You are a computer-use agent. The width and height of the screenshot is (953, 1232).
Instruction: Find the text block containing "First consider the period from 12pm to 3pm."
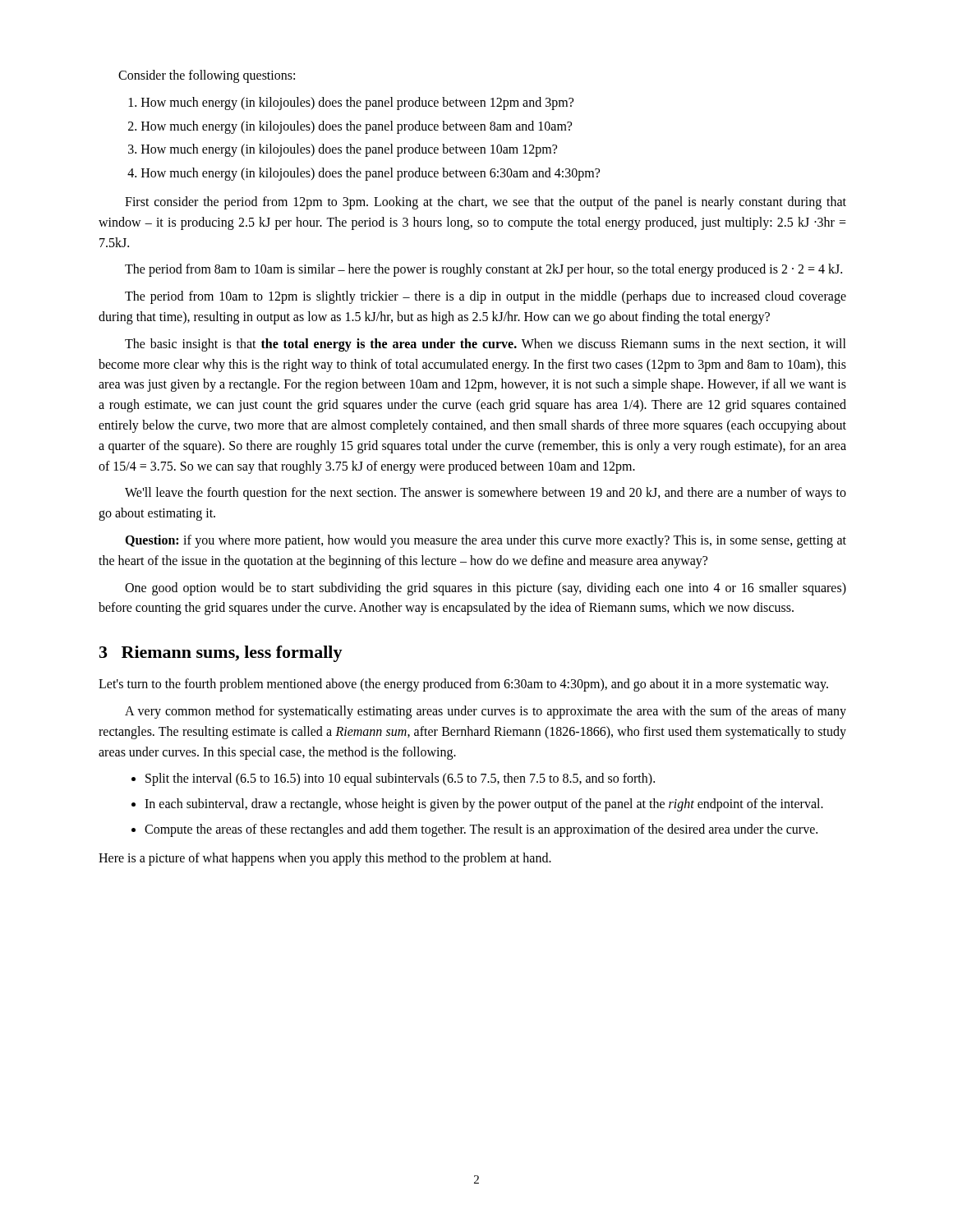(x=472, y=405)
